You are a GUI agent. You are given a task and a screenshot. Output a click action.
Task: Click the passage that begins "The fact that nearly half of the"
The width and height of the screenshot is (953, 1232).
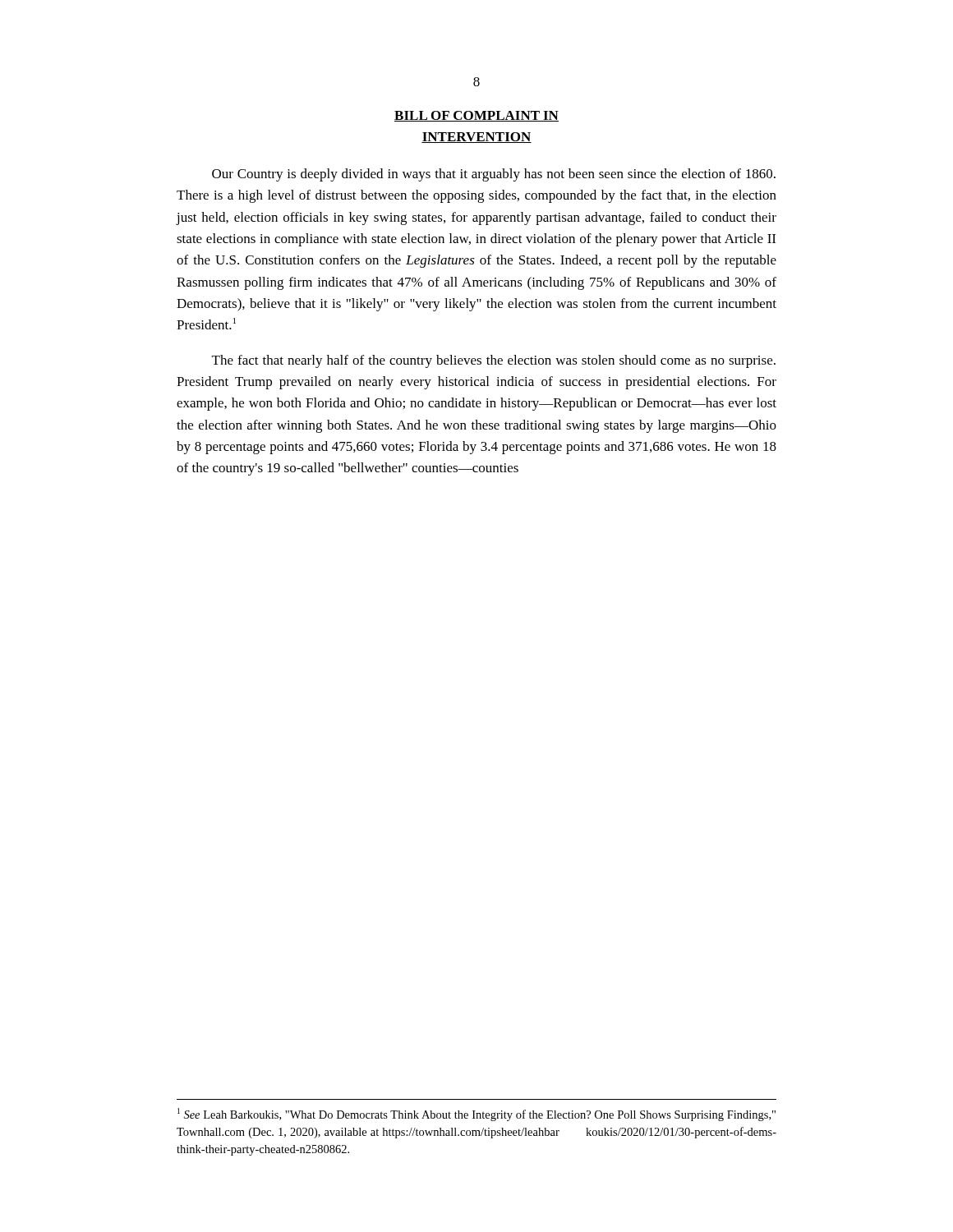[x=476, y=414]
